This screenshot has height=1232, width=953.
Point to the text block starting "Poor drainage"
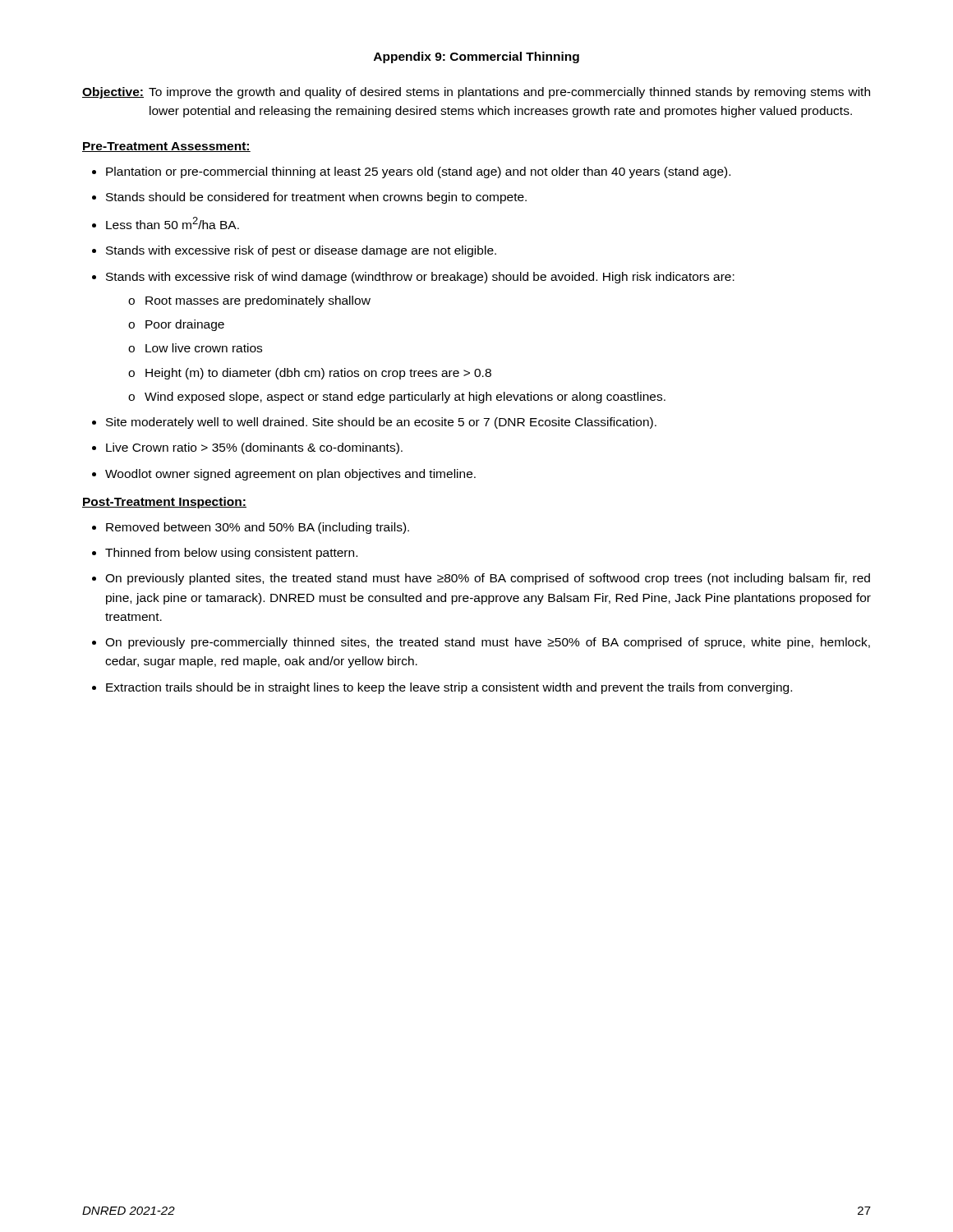185,324
